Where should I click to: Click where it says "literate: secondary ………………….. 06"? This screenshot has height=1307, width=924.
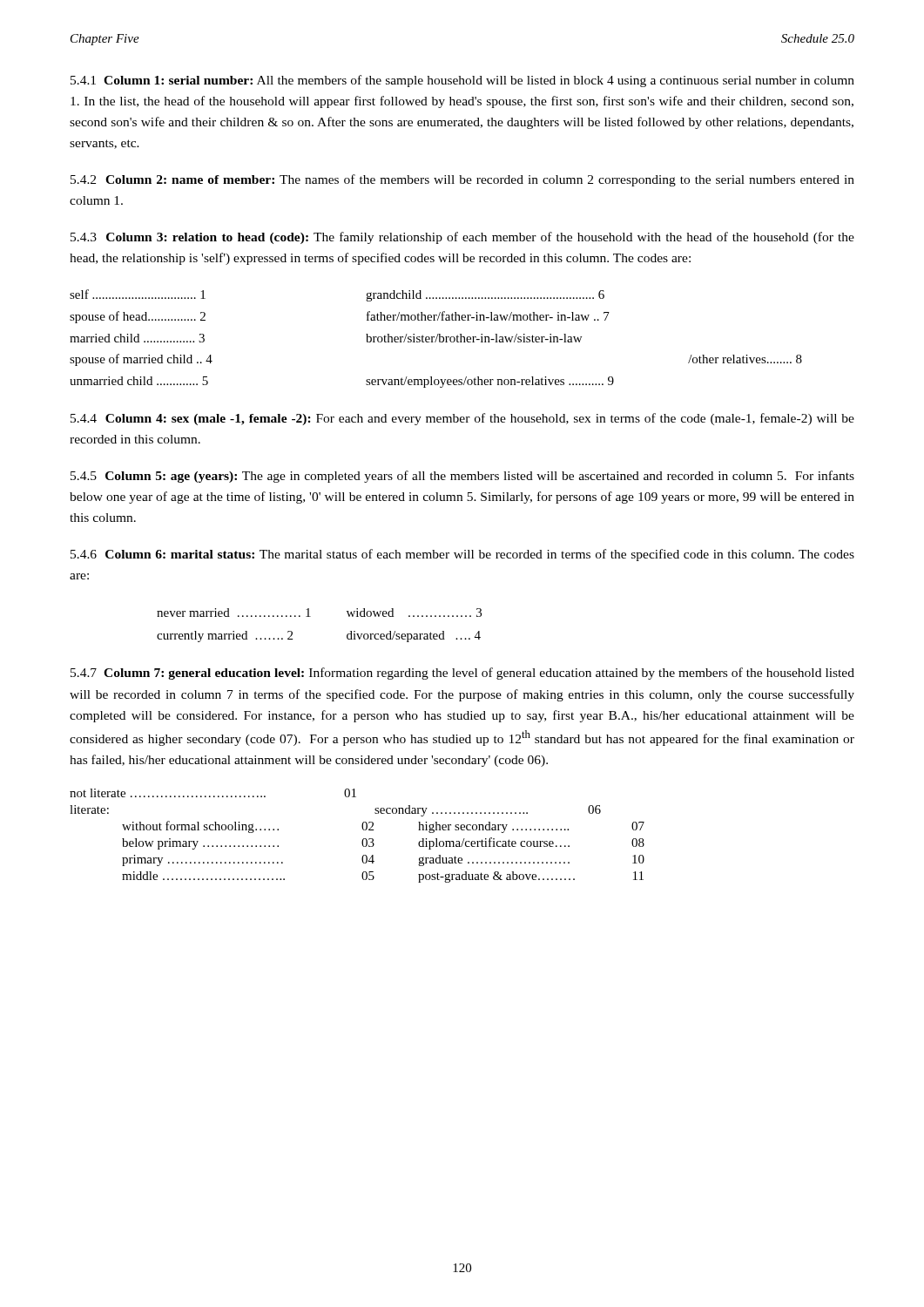click(83, 811)
